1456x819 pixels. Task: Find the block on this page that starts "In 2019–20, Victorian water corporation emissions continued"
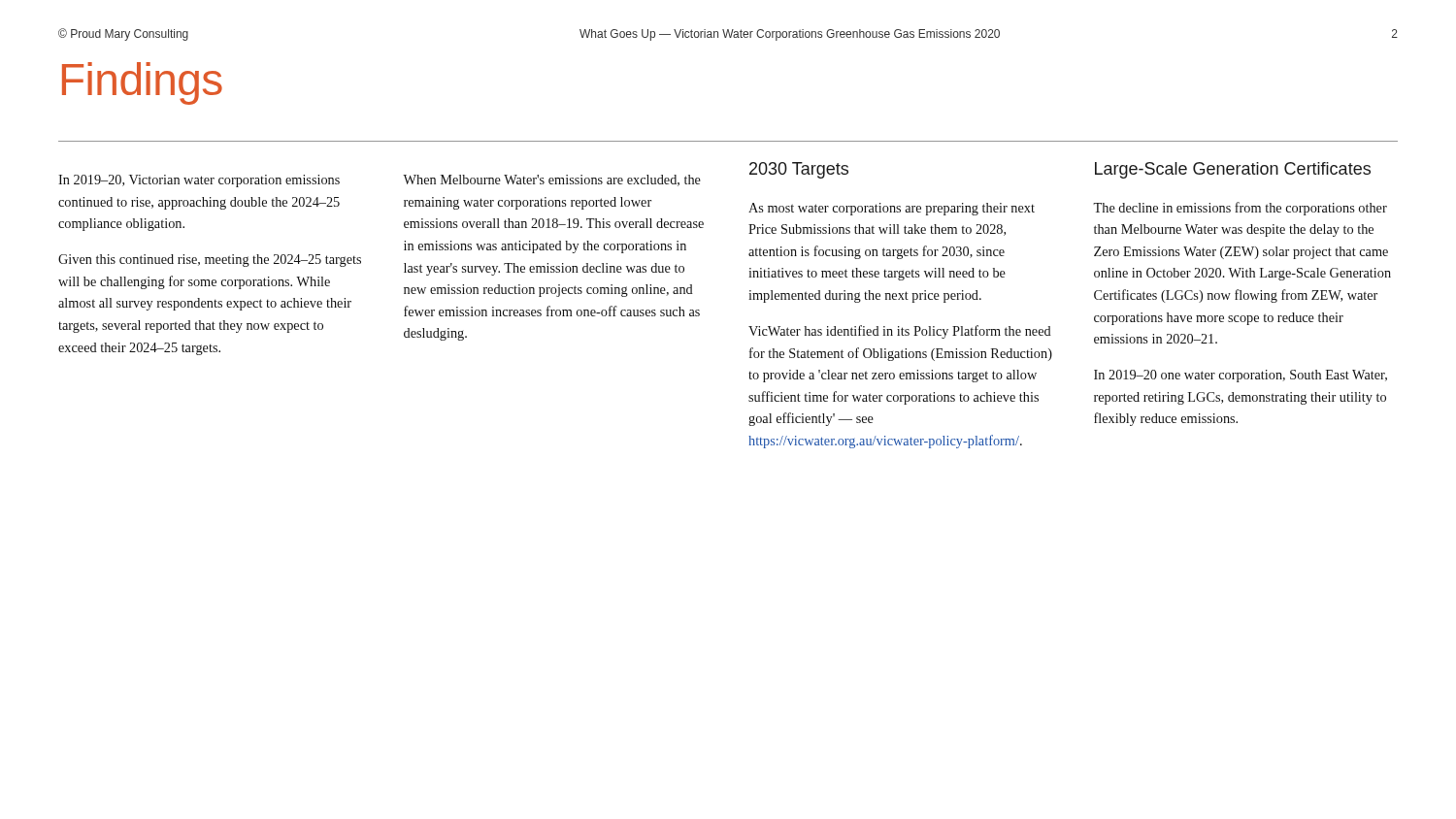tap(210, 264)
